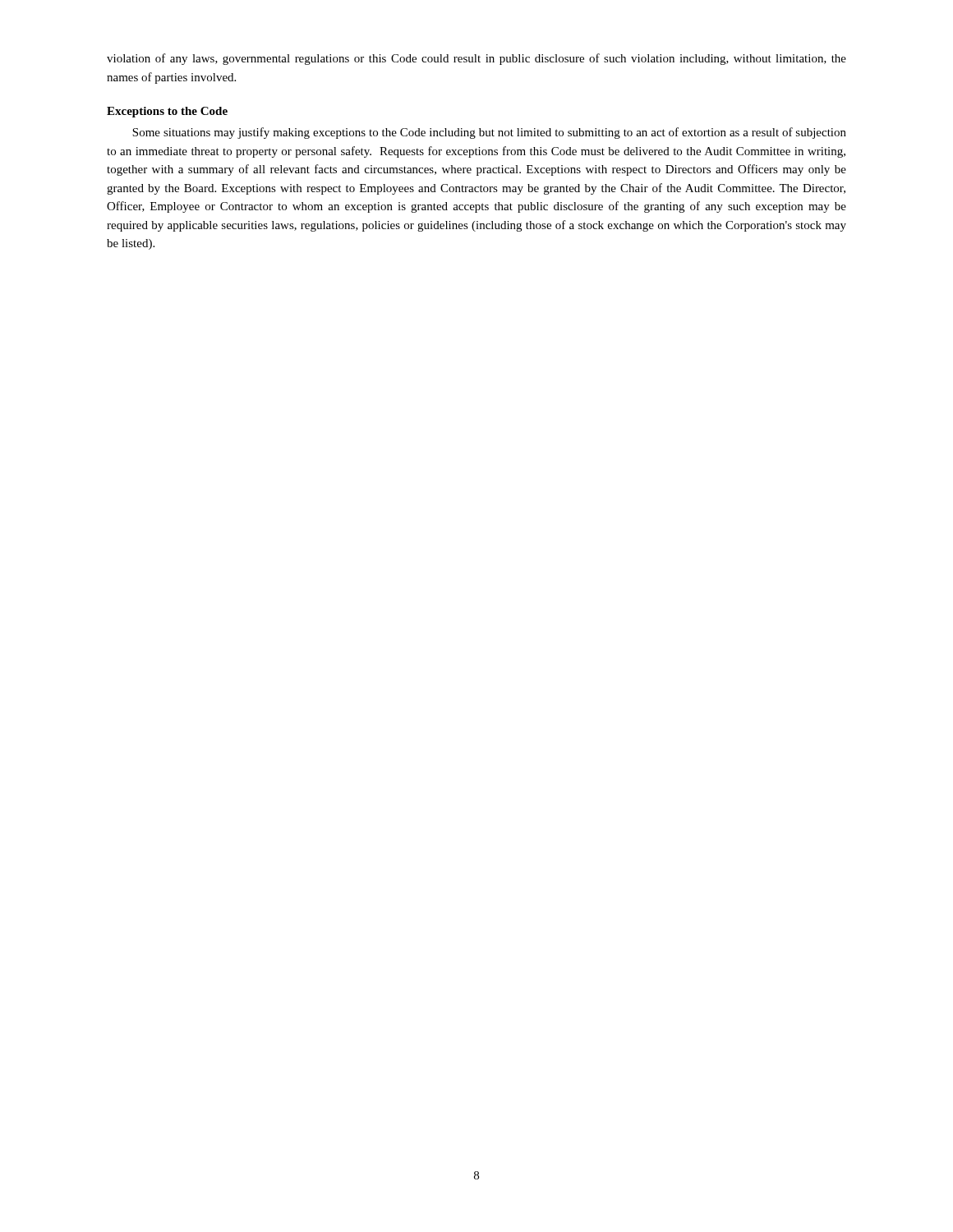The image size is (953, 1232).
Task: Locate the text block with the text "violation of any laws, governmental regulations or"
Action: tap(476, 68)
